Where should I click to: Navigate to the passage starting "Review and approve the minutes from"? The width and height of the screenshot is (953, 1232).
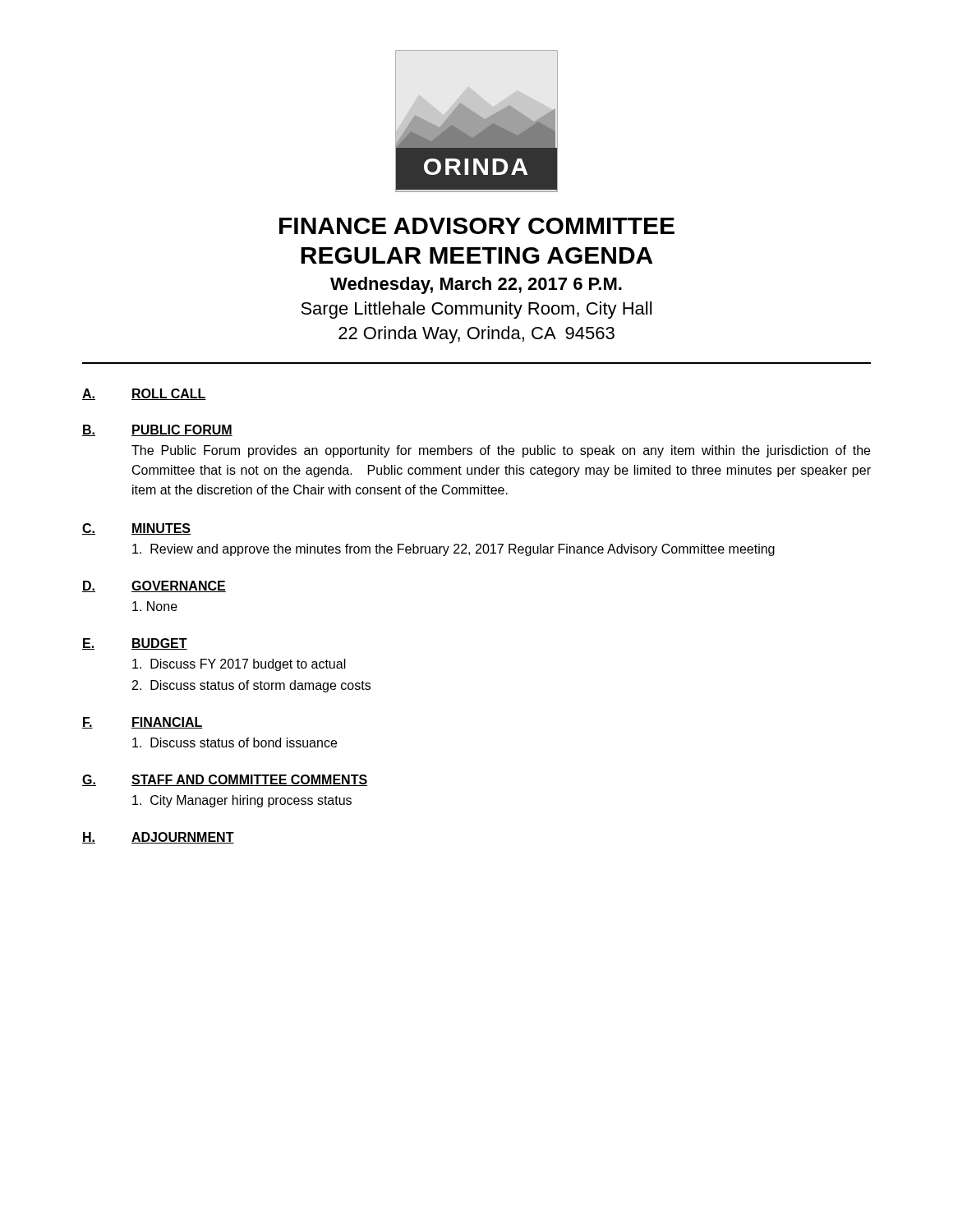[453, 549]
